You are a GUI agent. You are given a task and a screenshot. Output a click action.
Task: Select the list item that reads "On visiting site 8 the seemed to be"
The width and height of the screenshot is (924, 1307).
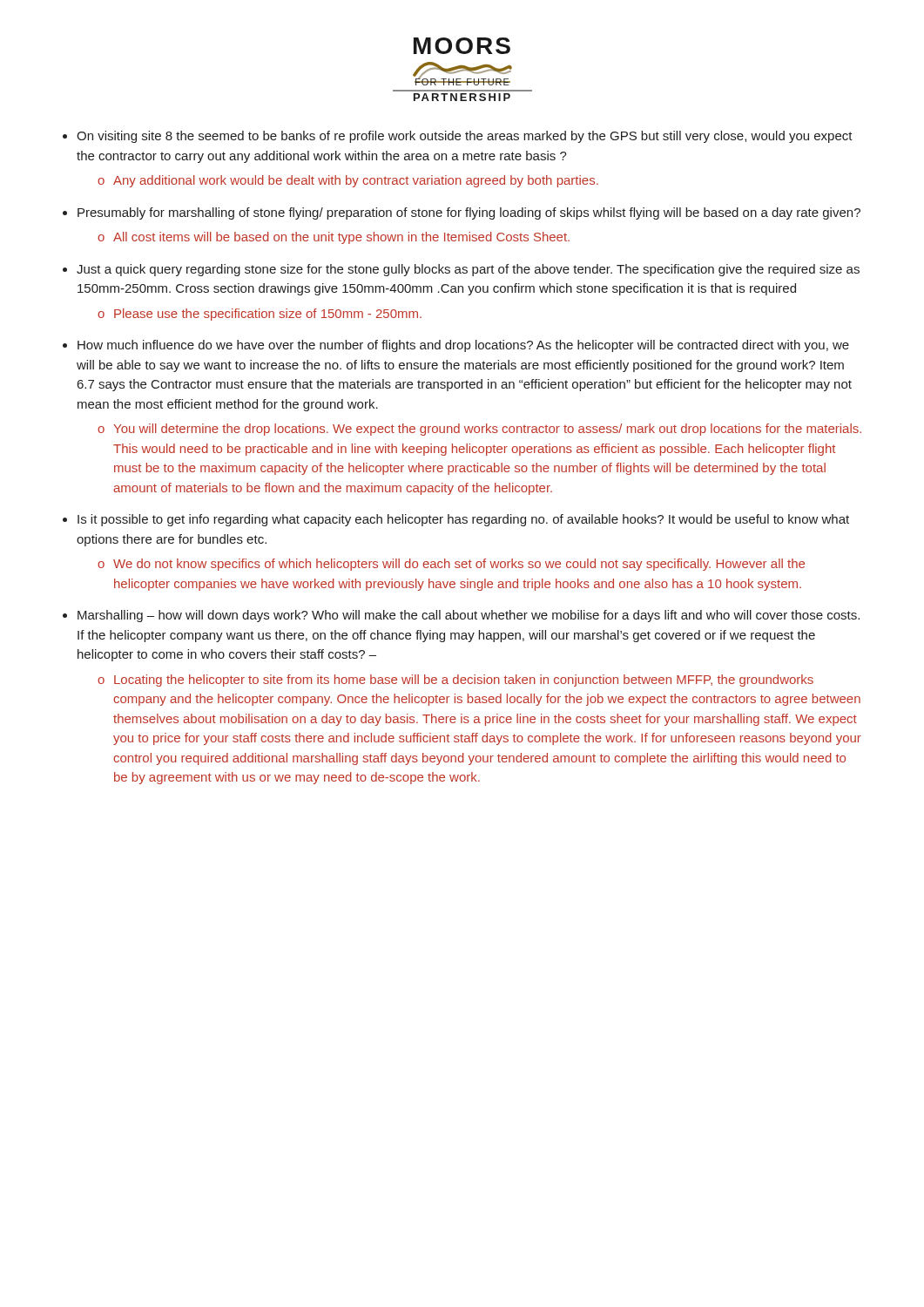(x=470, y=159)
